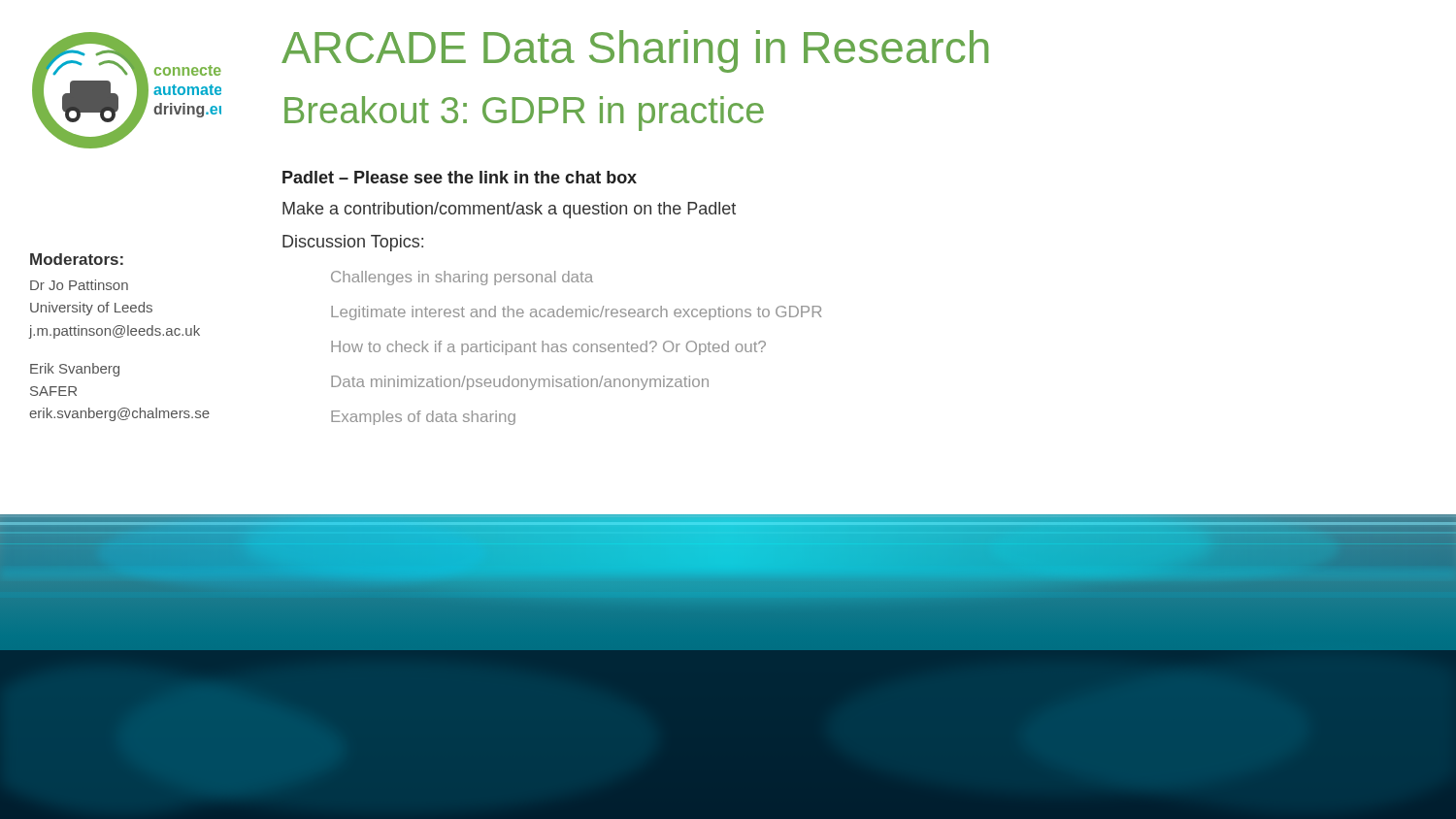Point to the passage starting "Data minimization/pseudonymisation/anonymization"
Image resolution: width=1456 pixels, height=819 pixels.
point(520,382)
